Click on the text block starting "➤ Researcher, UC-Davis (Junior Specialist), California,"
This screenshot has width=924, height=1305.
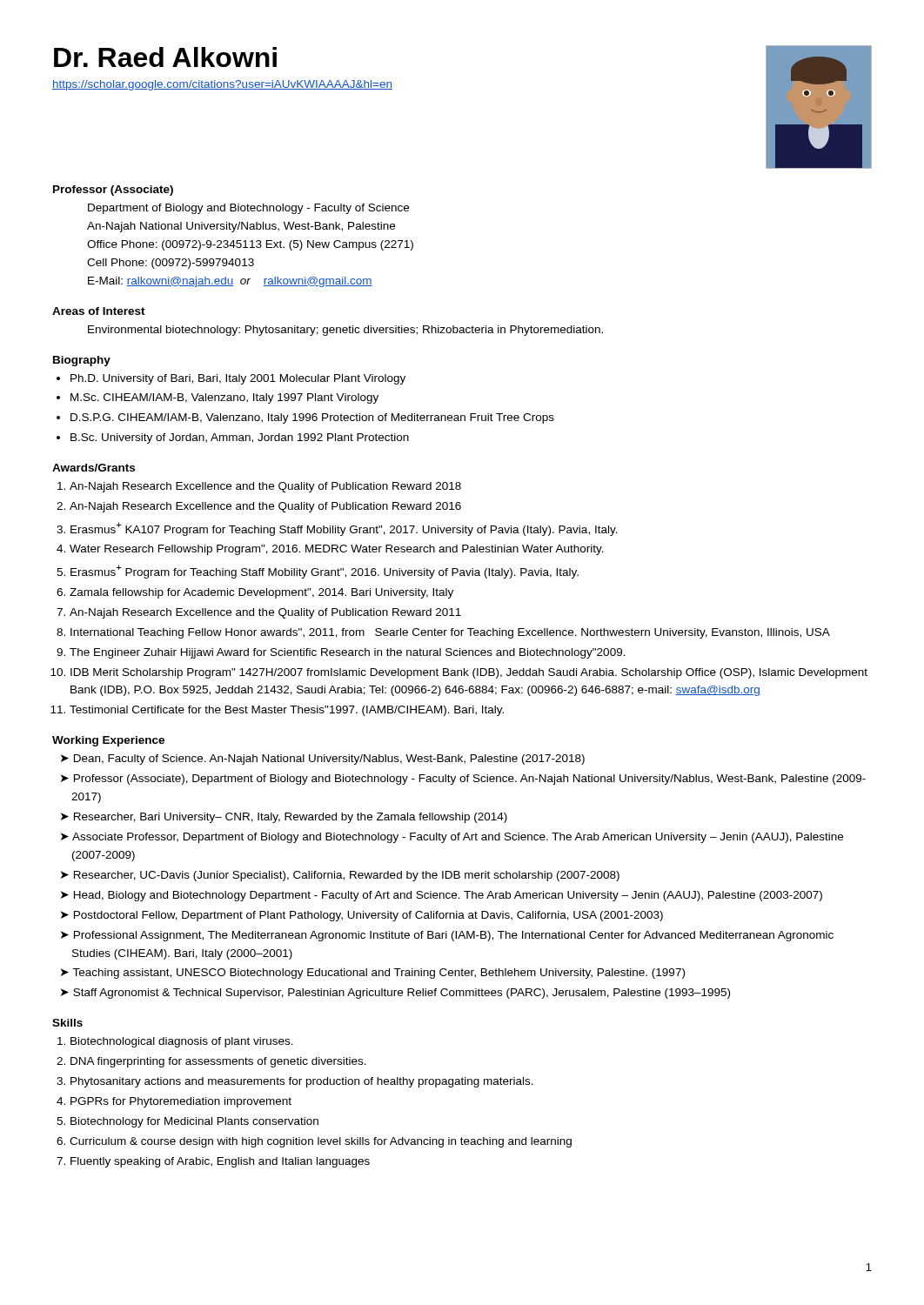(x=340, y=875)
